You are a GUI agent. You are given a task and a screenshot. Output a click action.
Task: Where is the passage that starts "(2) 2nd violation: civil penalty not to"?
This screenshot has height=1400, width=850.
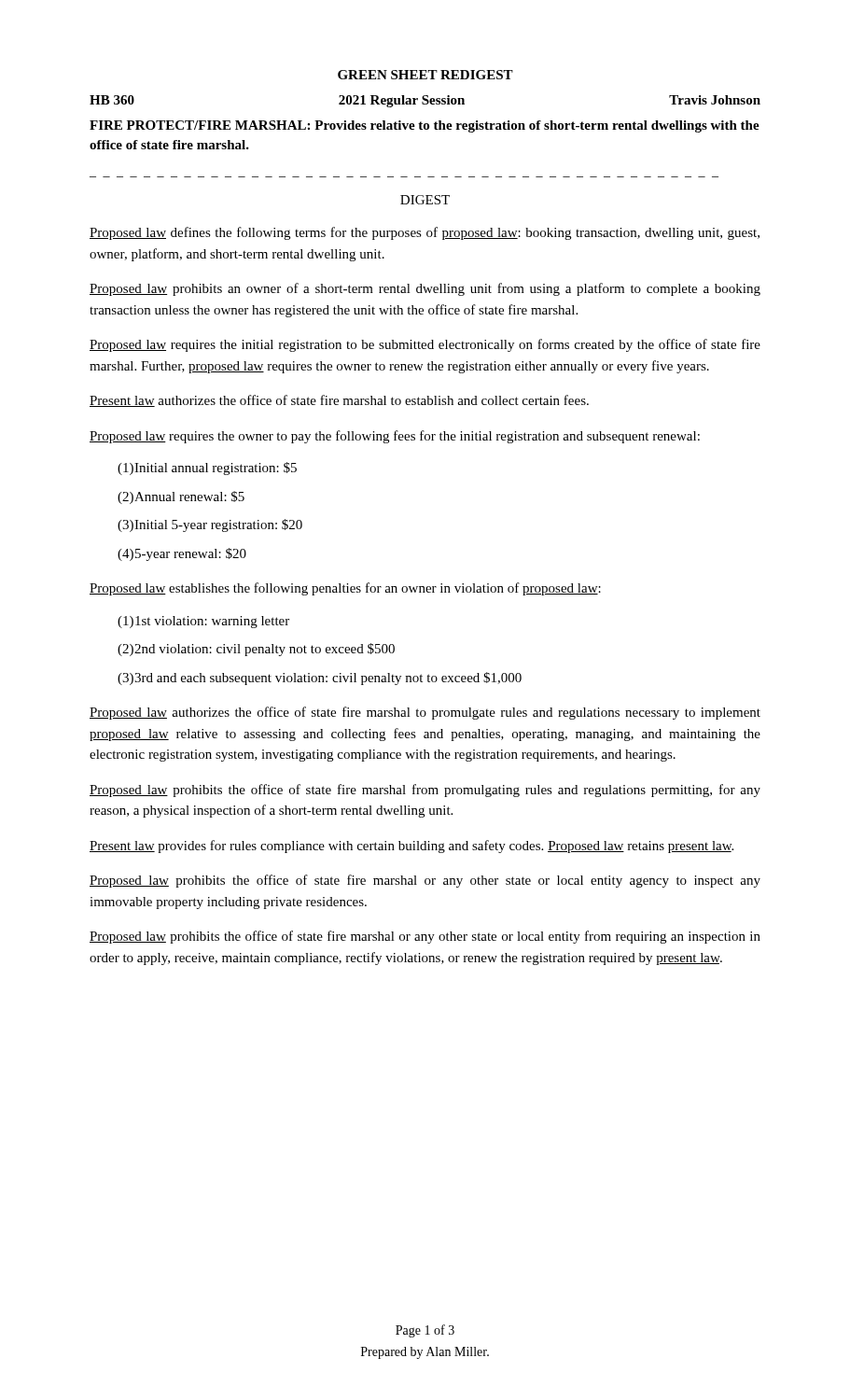(256, 650)
